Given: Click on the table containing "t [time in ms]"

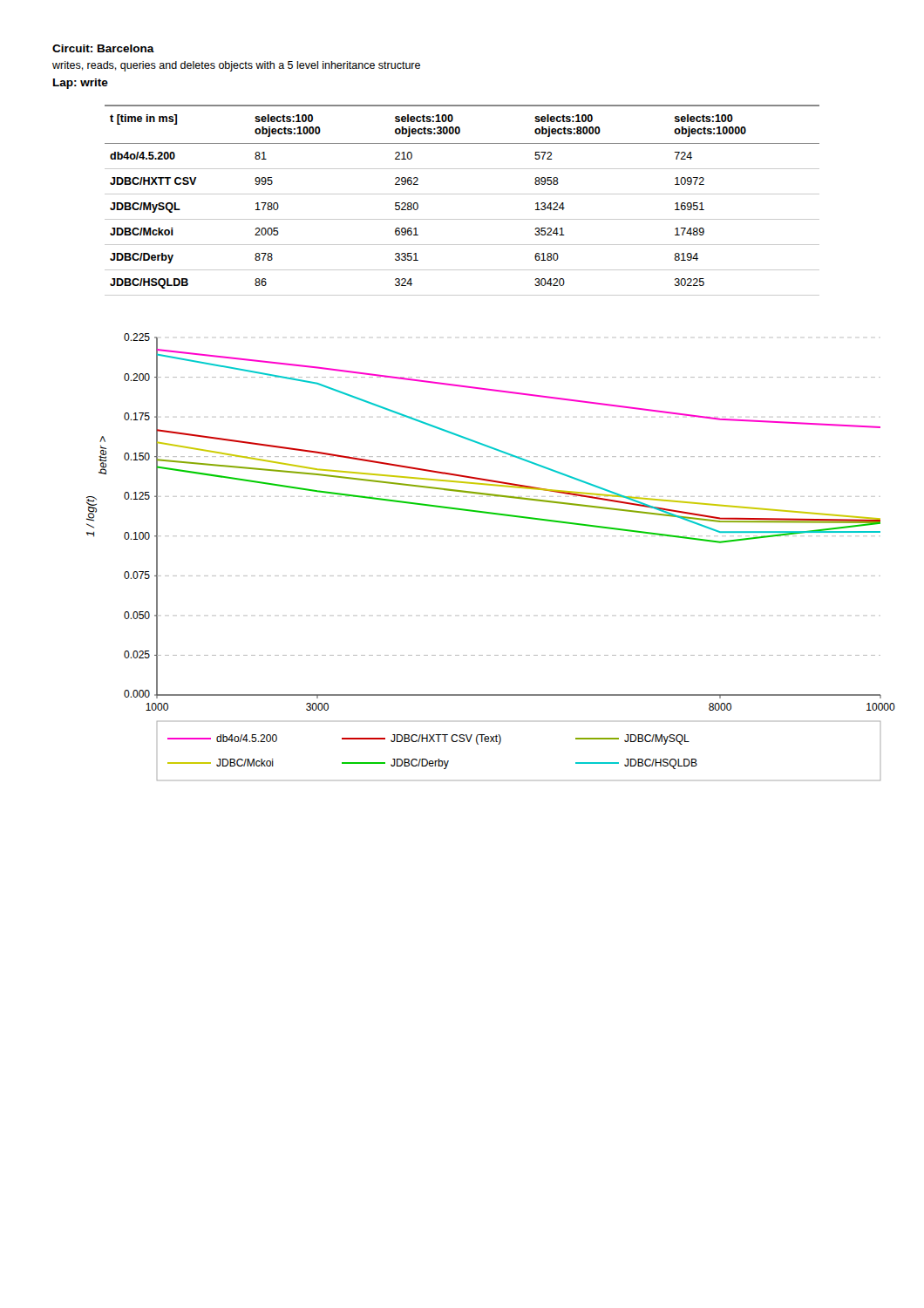Looking at the screenshot, I should [462, 200].
